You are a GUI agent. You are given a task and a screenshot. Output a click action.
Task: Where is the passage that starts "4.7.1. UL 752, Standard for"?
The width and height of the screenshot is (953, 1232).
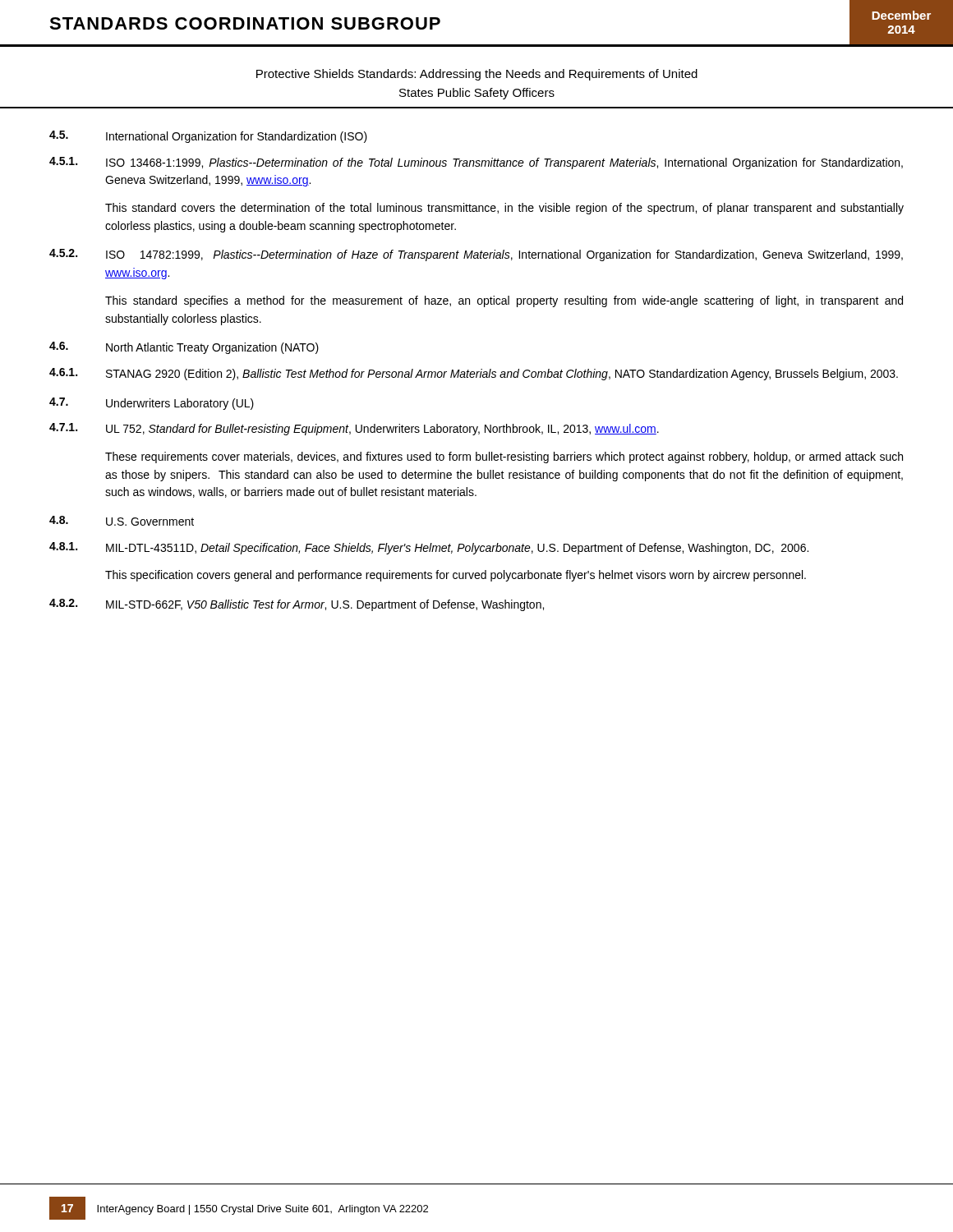[x=476, y=461]
